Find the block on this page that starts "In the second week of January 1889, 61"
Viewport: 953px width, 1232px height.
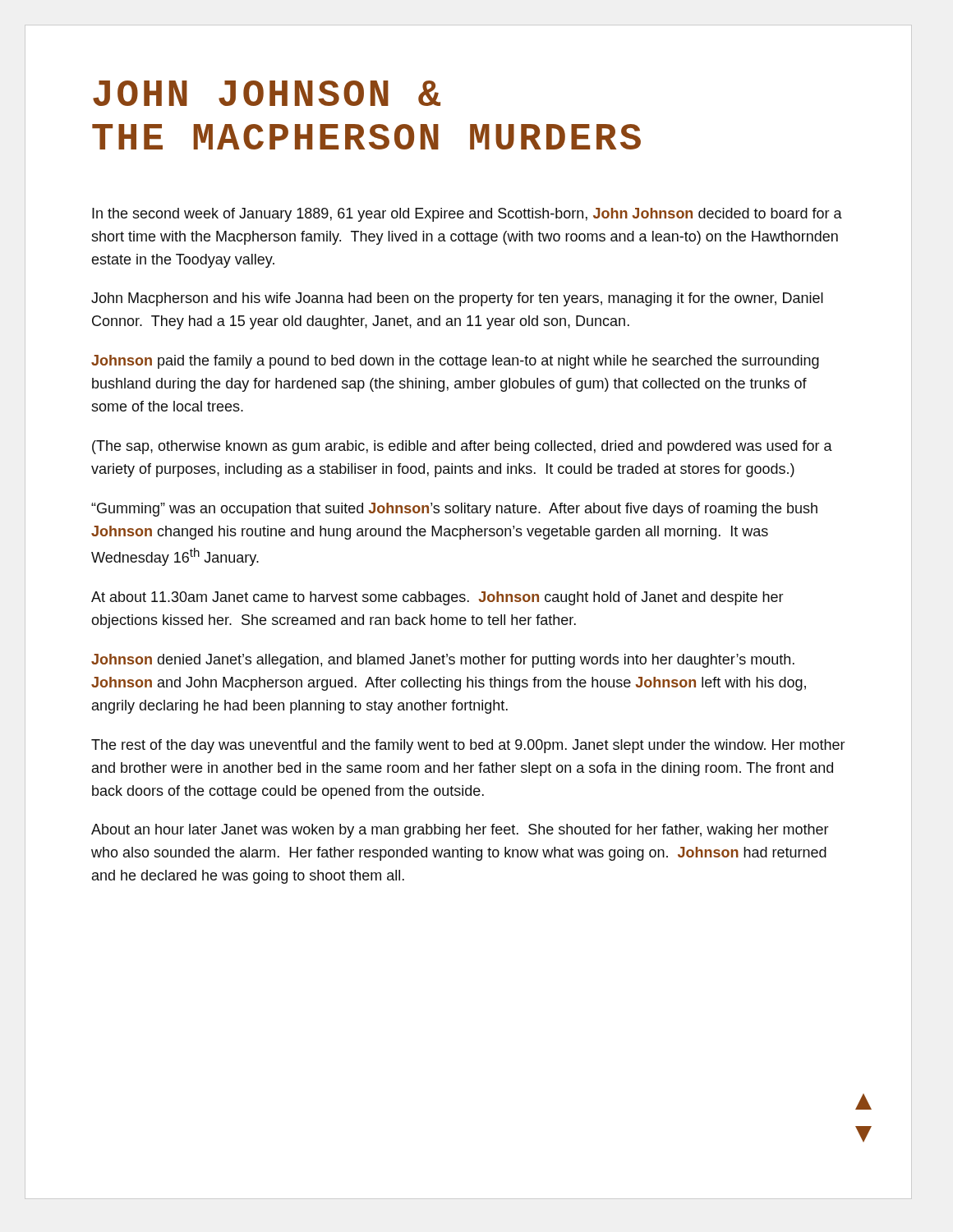[x=466, y=236]
